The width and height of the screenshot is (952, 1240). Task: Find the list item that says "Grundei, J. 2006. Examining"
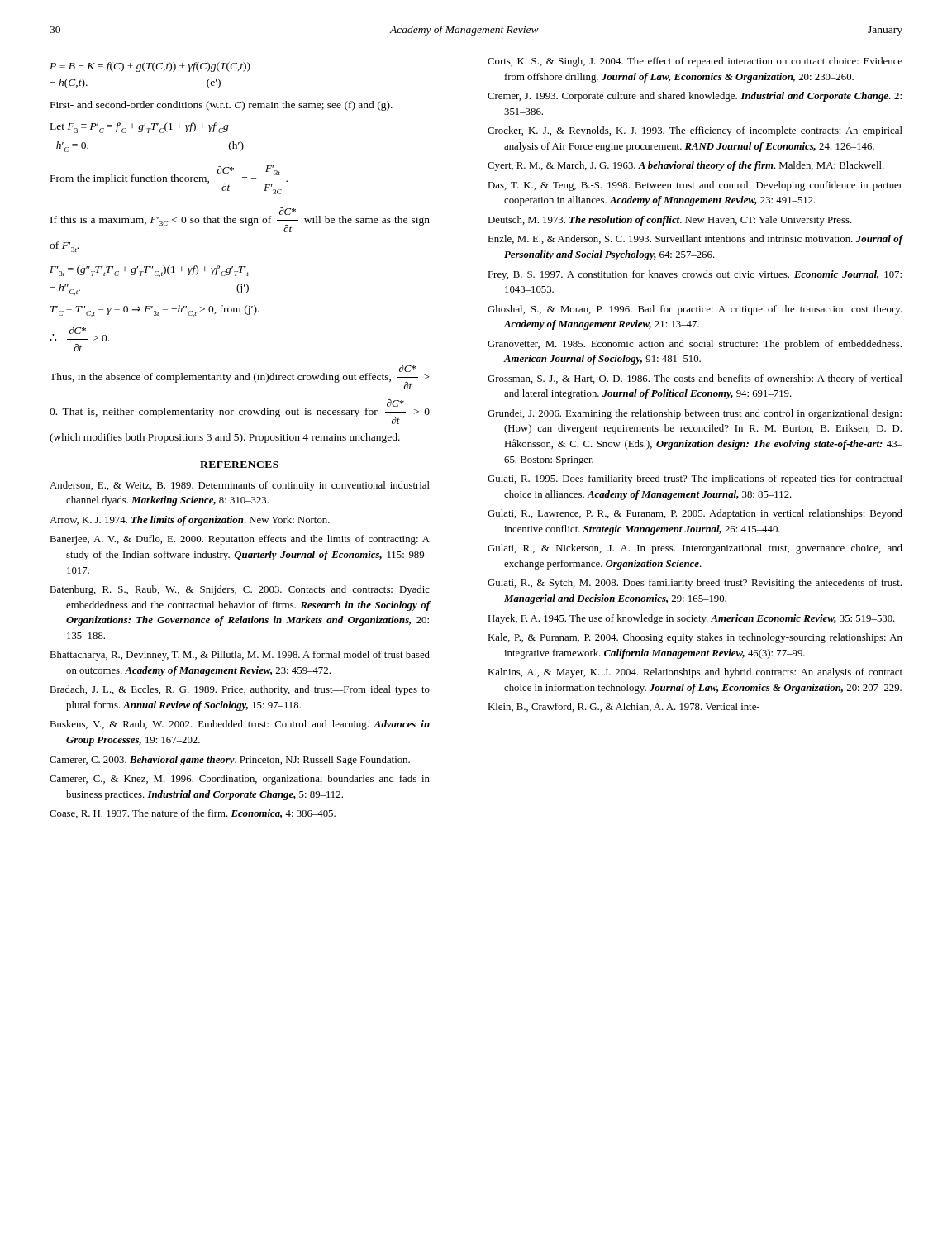coord(695,436)
